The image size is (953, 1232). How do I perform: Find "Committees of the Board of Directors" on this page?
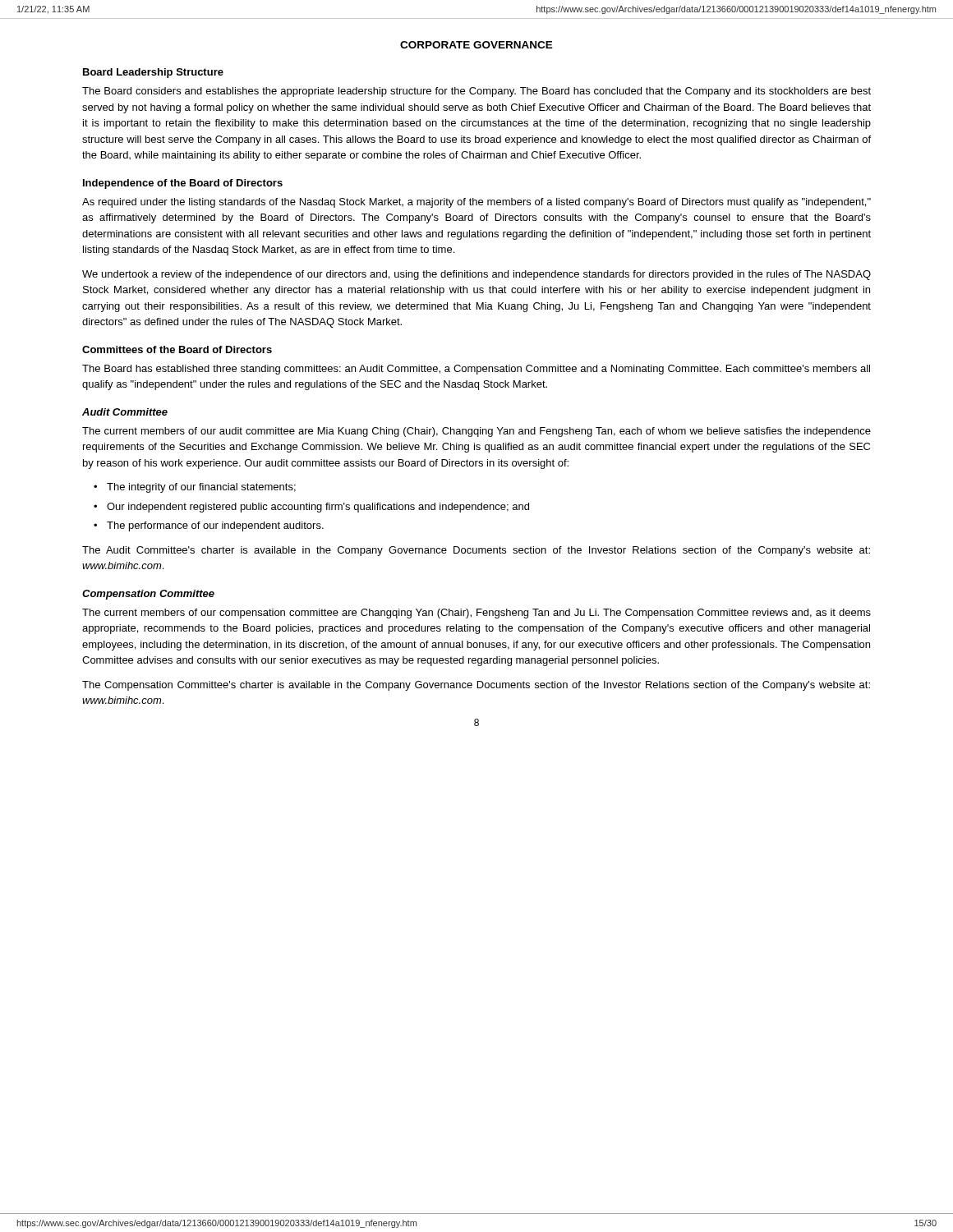[x=177, y=349]
